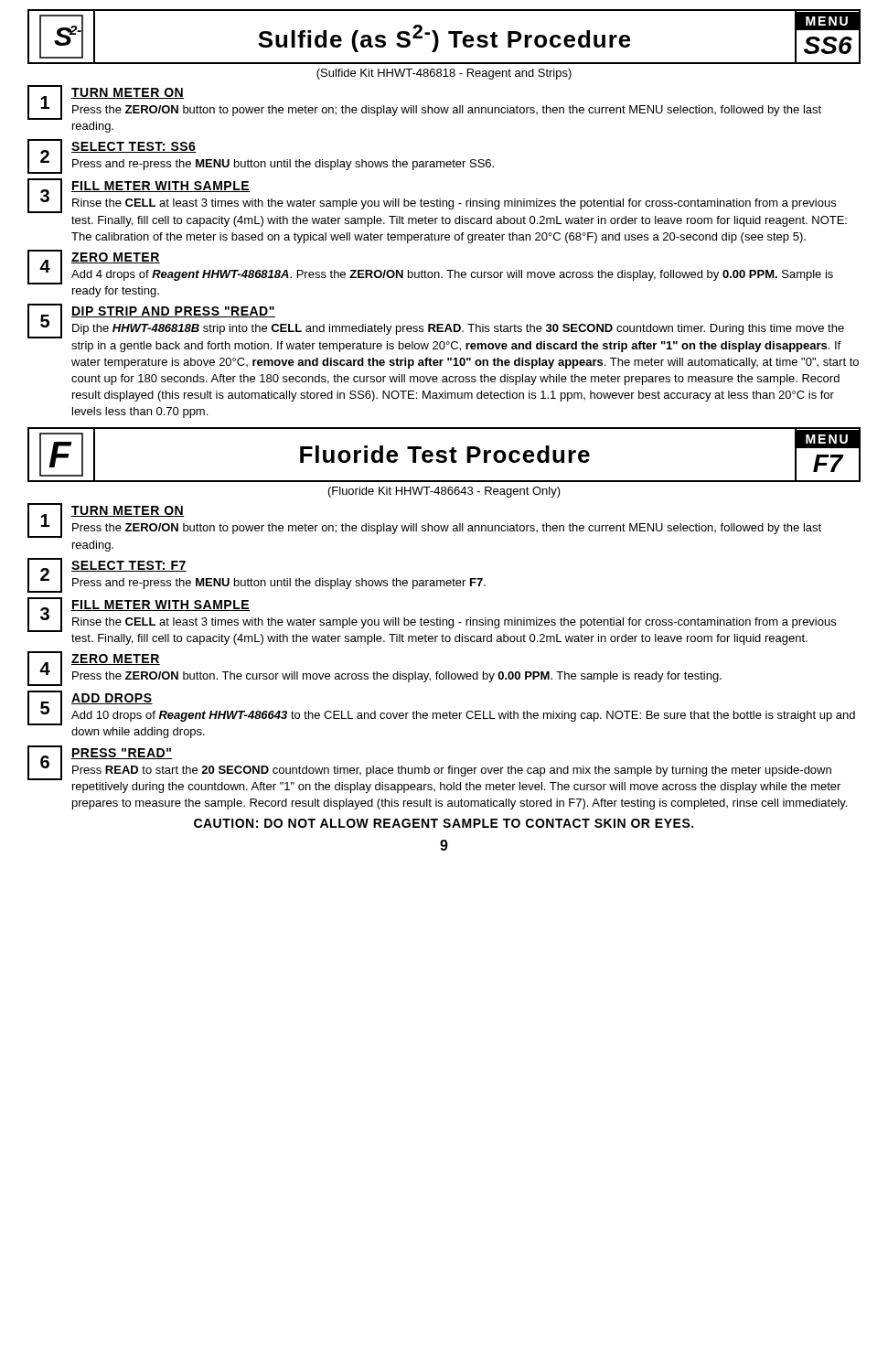Where is the passage that starts "5 ADD DROPS Add 10 drops"?
The image size is (888, 1372).
coord(444,716)
